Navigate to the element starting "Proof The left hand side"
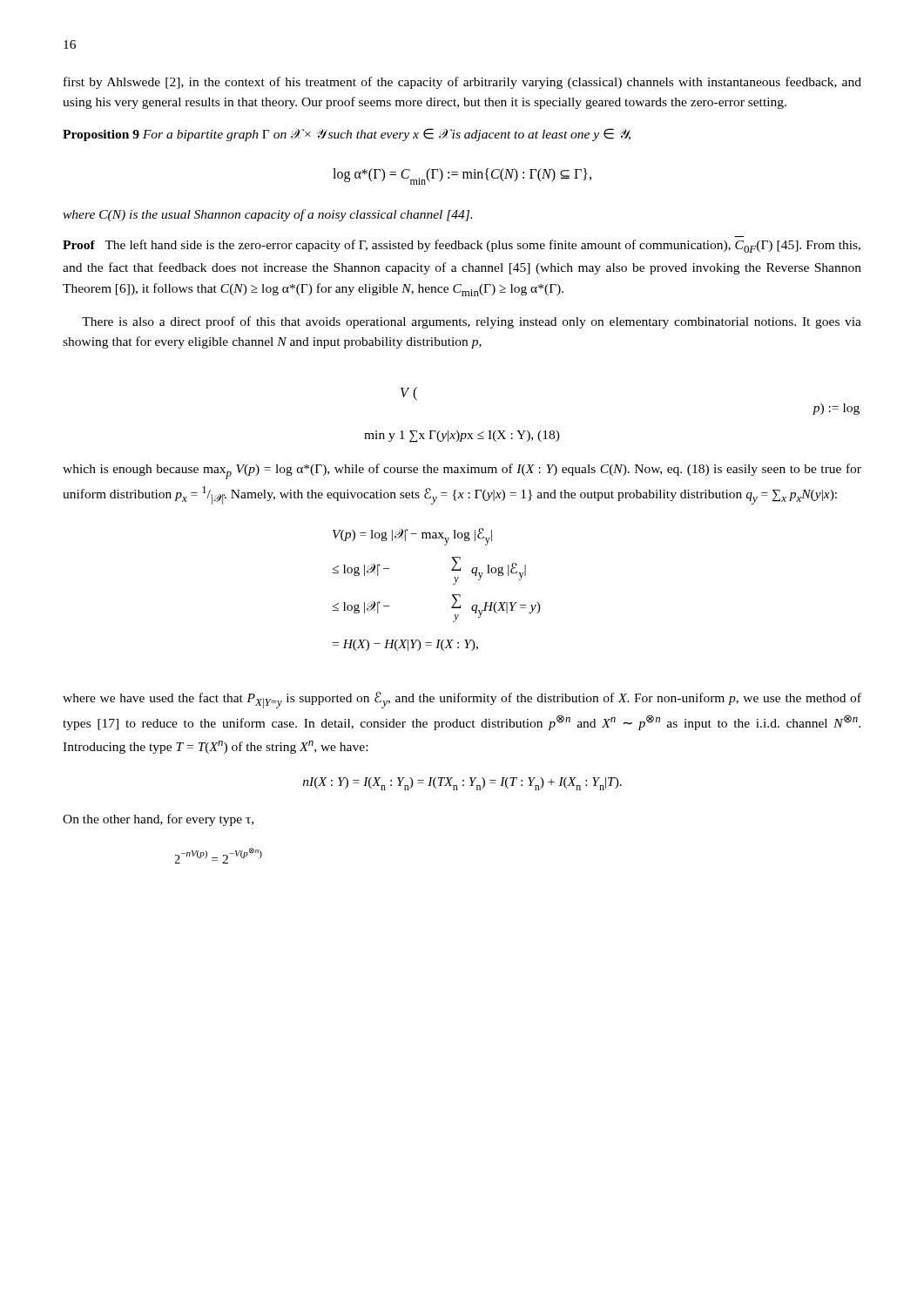Image resolution: width=924 pixels, height=1307 pixels. pos(462,268)
